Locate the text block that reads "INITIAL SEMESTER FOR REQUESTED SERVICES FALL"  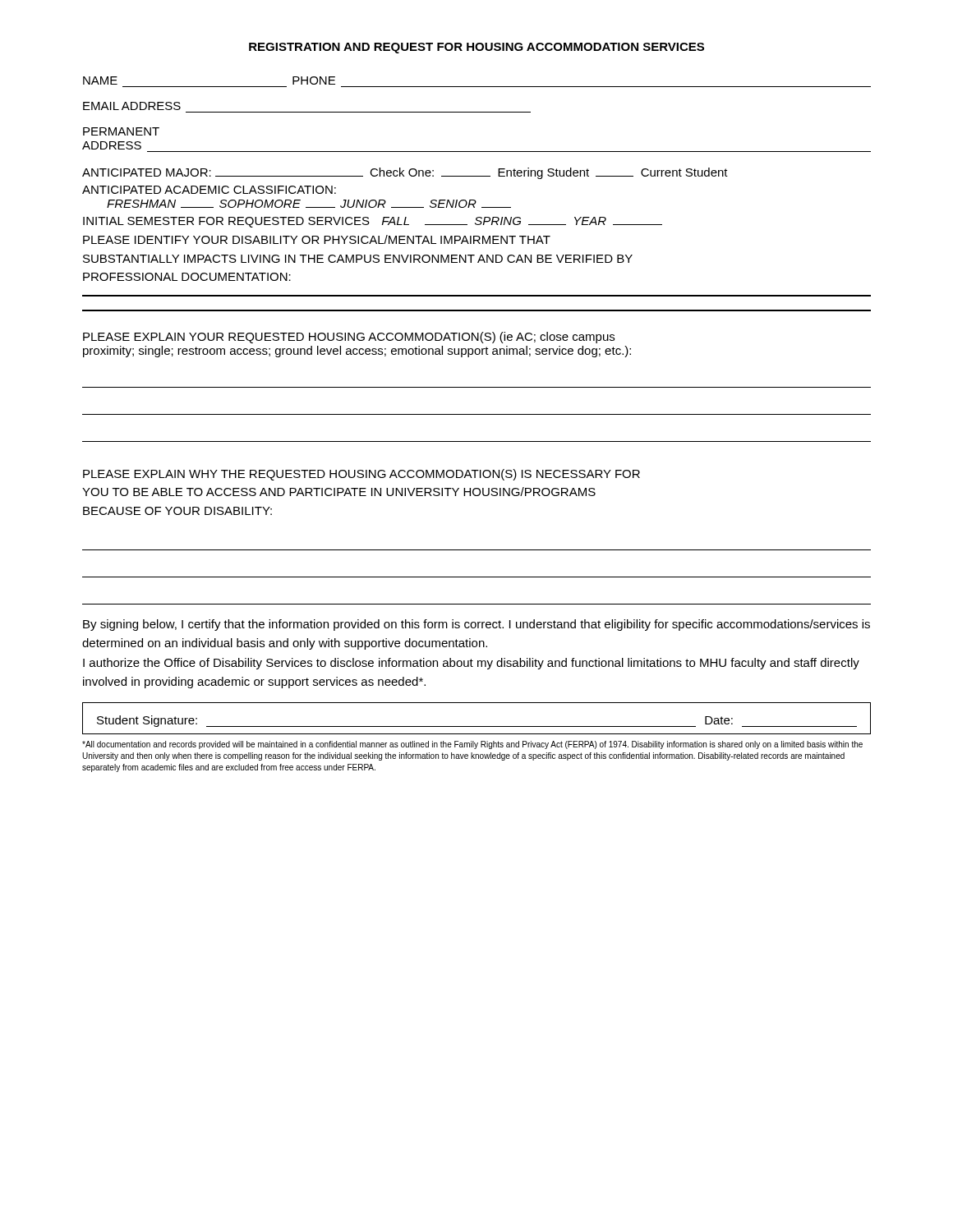(372, 221)
